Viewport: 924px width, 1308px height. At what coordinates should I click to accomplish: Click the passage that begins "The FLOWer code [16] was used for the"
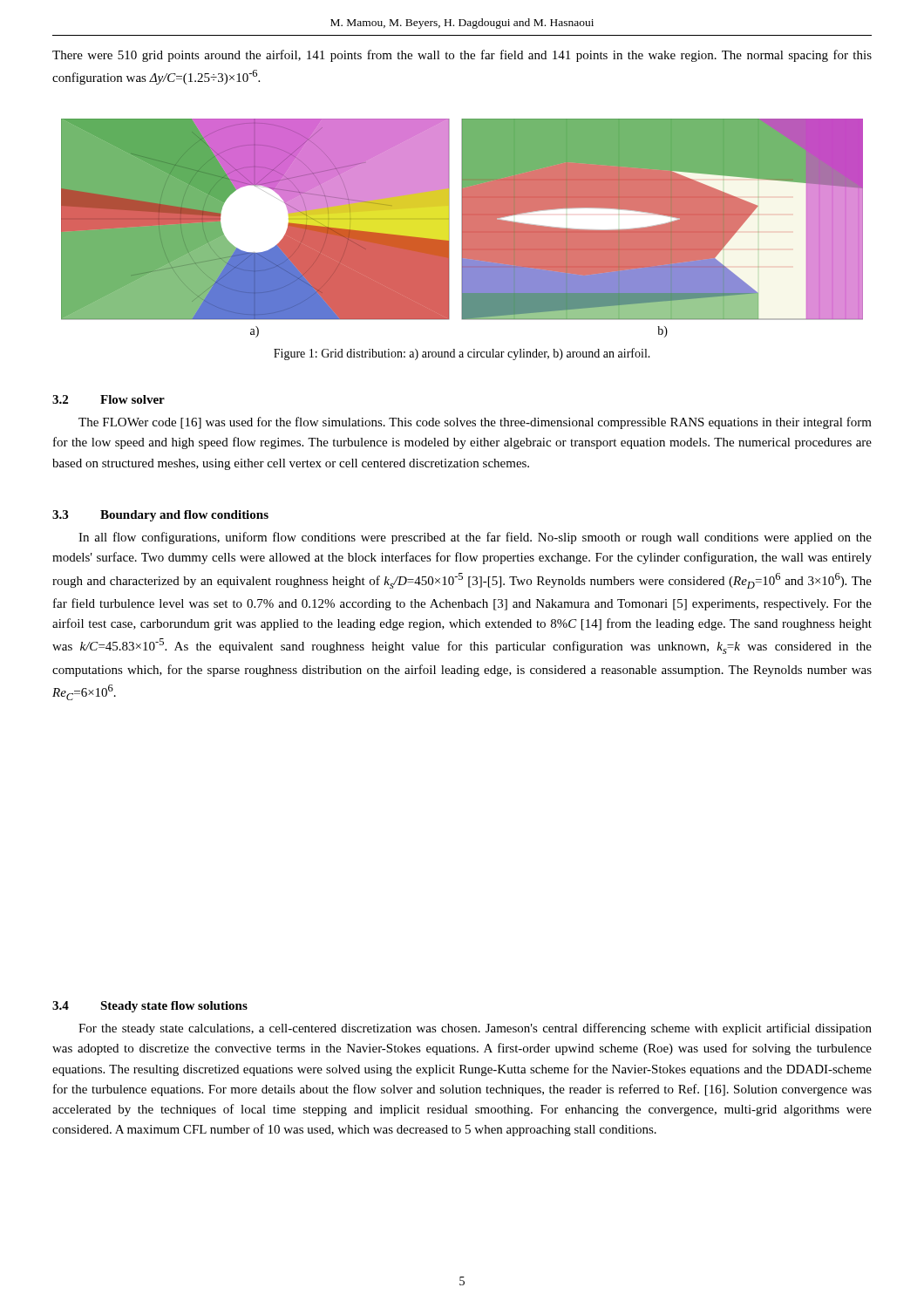point(462,442)
